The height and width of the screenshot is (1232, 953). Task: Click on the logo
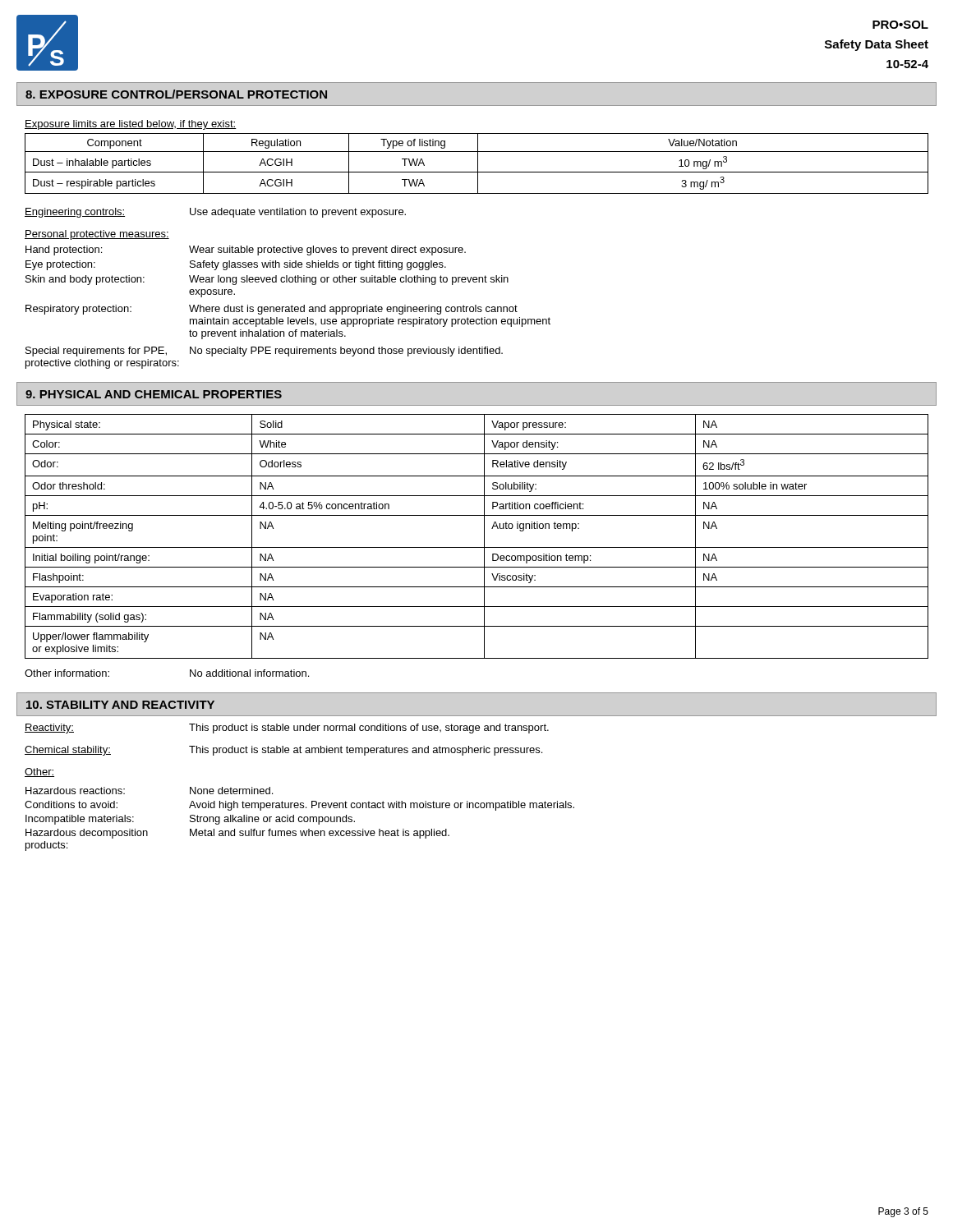tap(47, 44)
